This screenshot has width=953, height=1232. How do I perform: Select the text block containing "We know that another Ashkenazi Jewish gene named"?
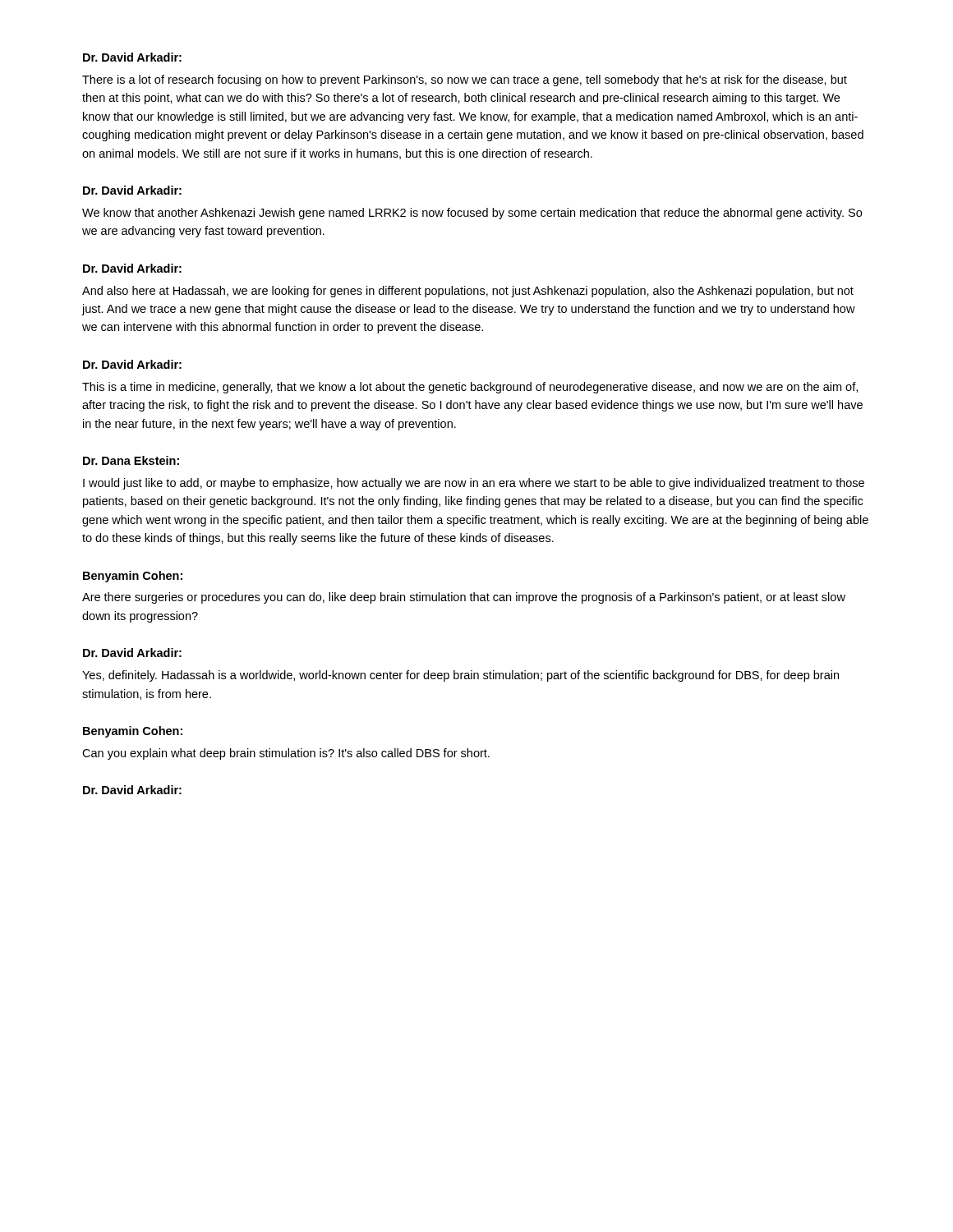tap(472, 222)
